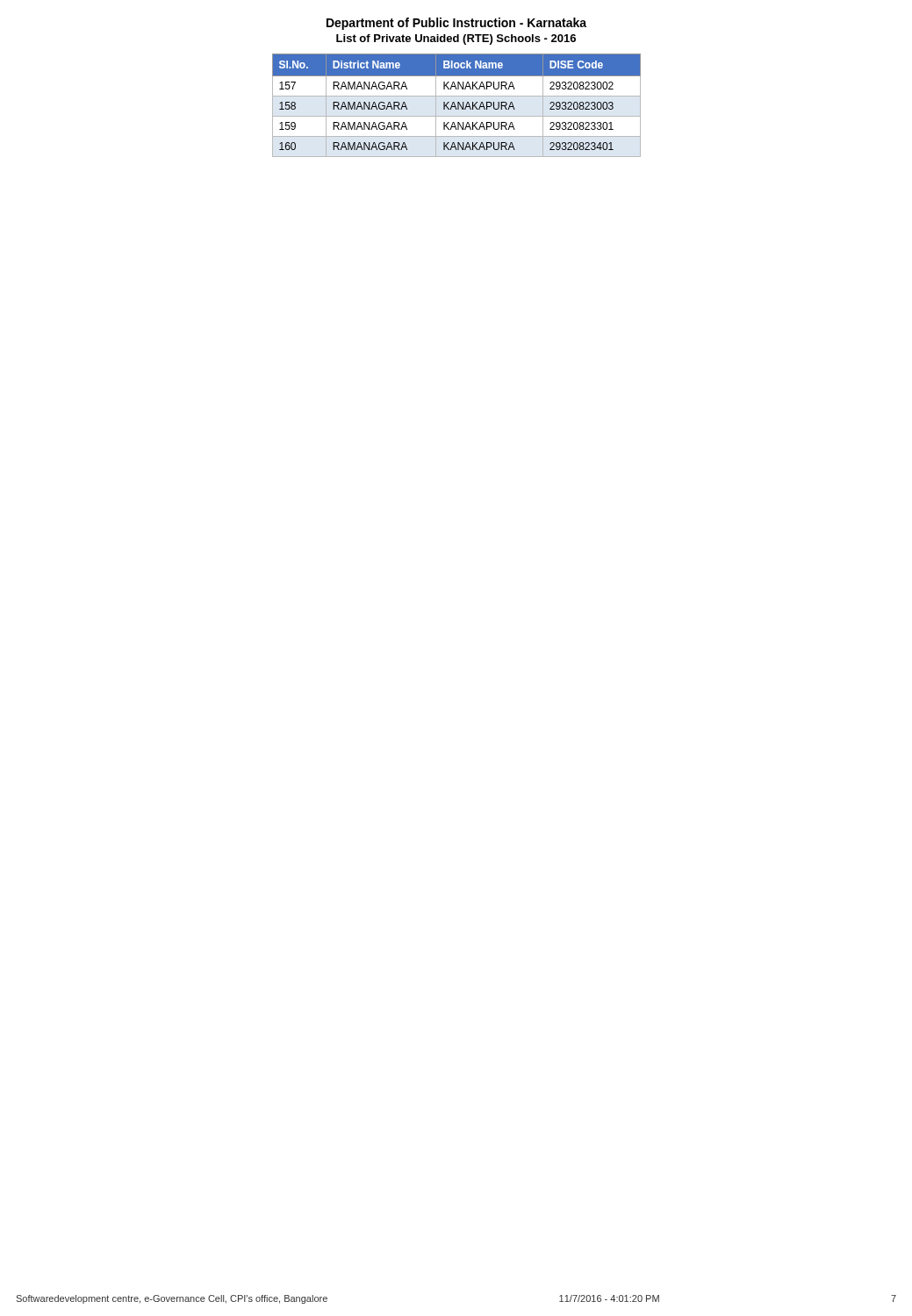Find the title containing "Department of Public Instruction - Karnataka"
The image size is (912, 1316).
[x=456, y=23]
